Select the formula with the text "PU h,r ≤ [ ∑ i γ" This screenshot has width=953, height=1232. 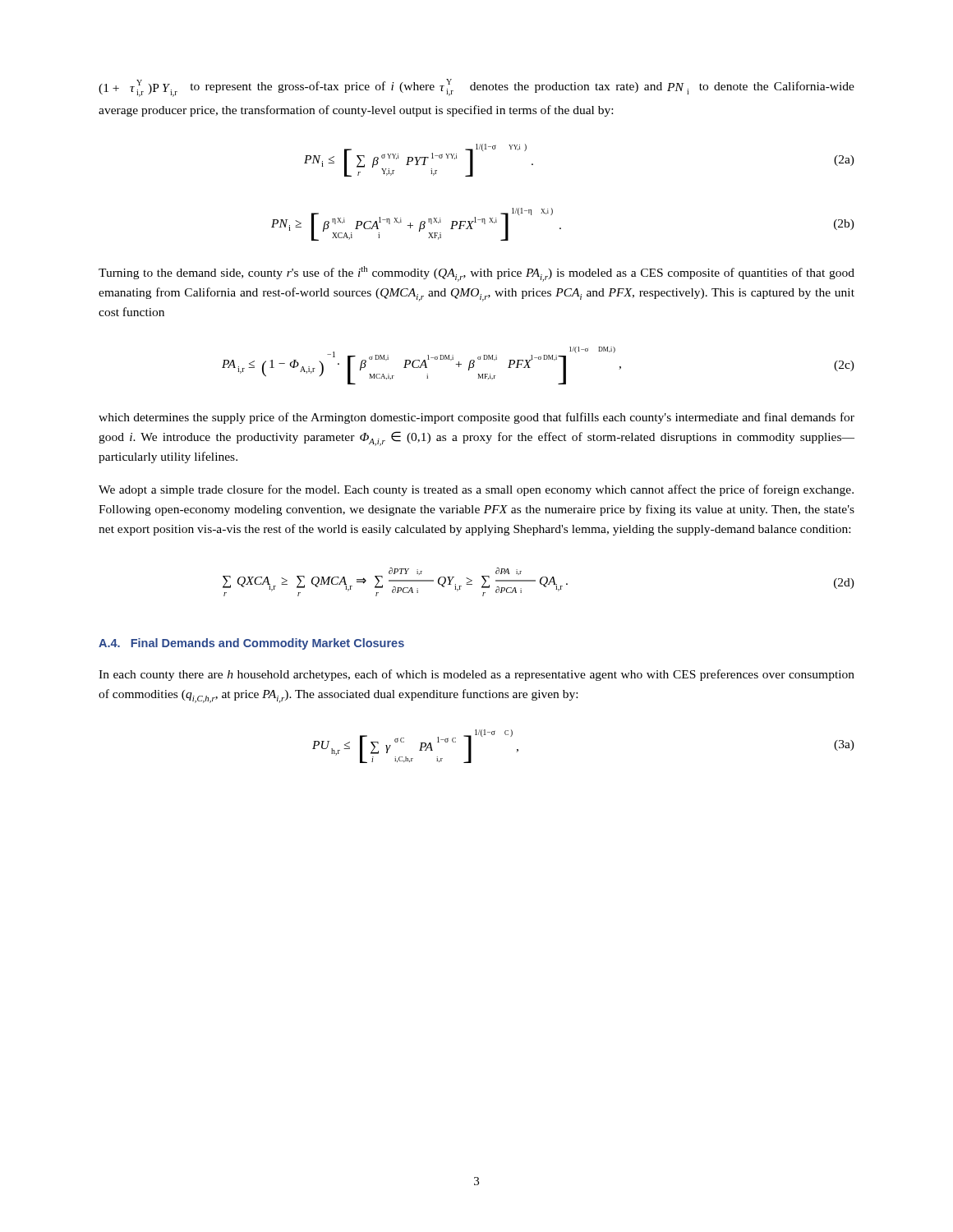[476, 744]
